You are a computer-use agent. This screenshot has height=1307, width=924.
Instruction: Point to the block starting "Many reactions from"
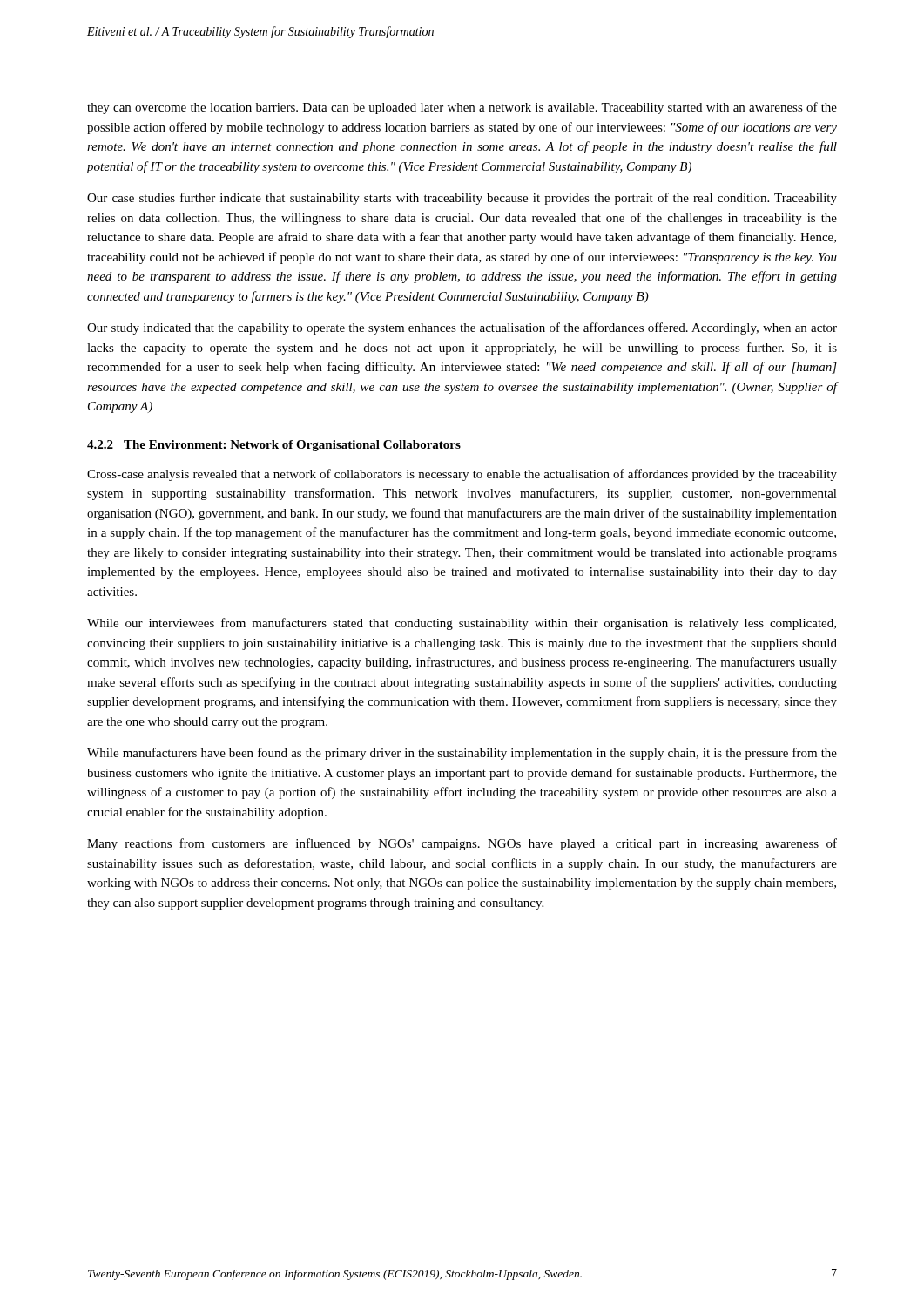462,873
